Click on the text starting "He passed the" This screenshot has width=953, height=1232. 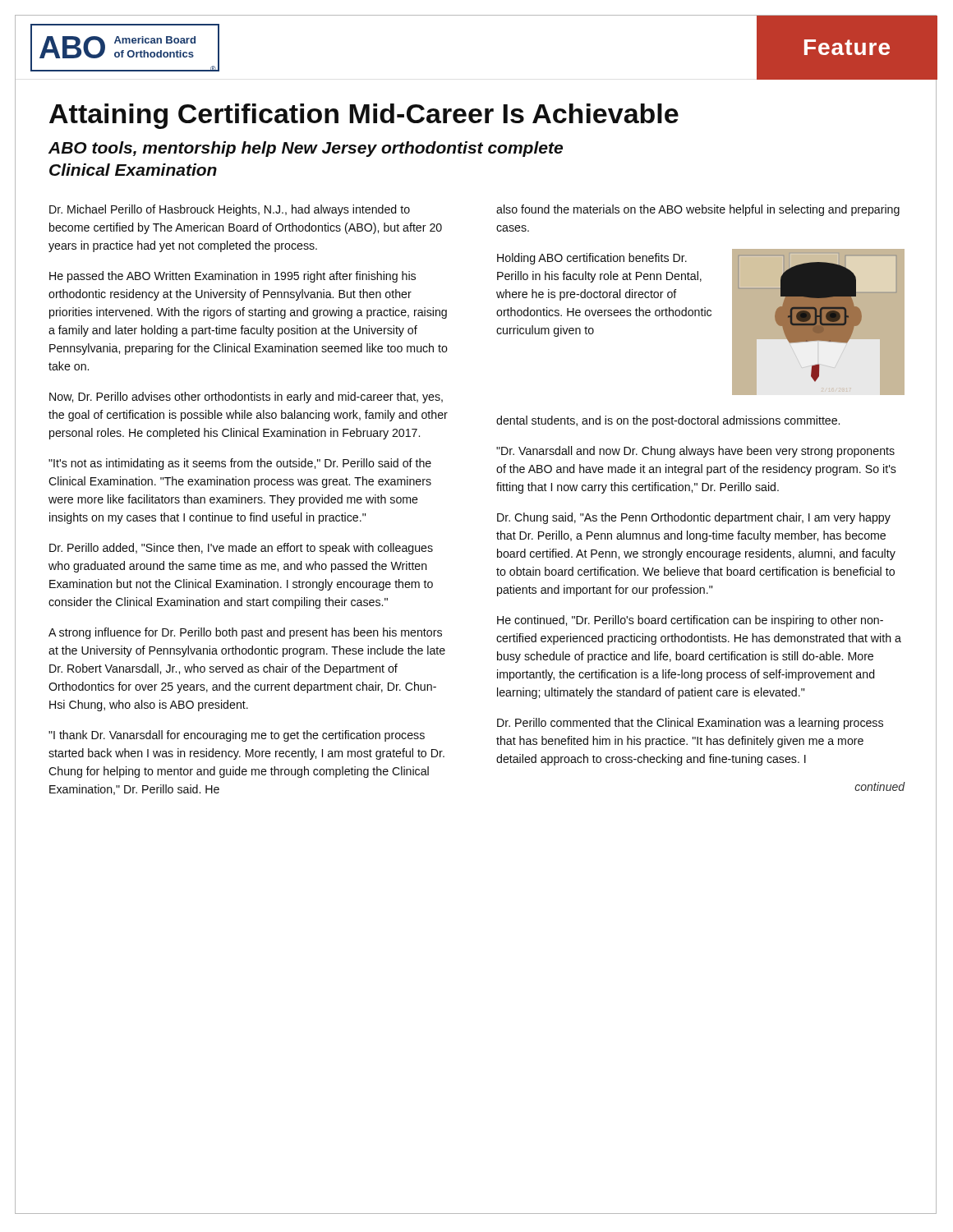click(x=250, y=321)
